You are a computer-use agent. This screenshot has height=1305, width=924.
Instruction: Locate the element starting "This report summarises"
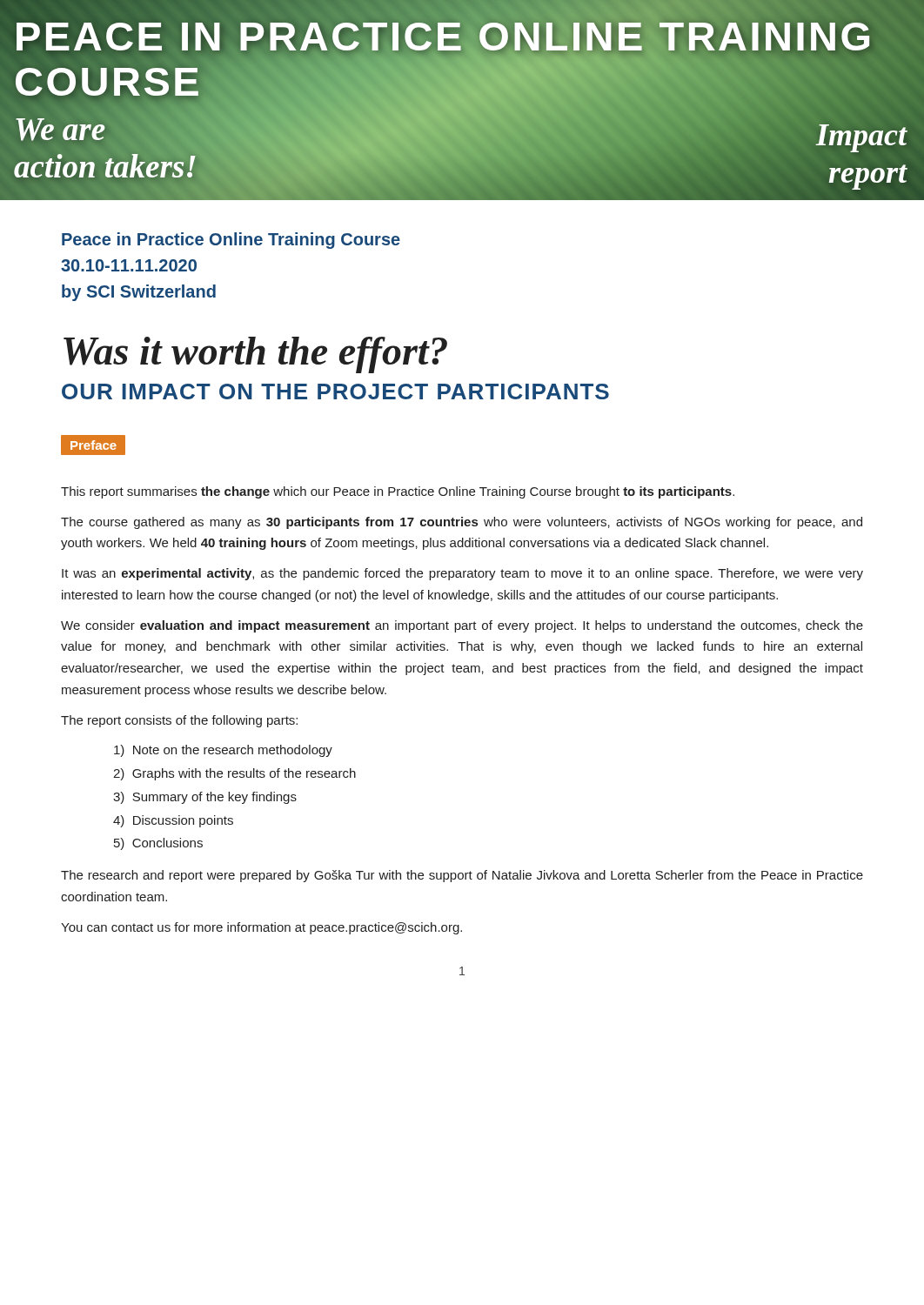click(x=462, y=591)
